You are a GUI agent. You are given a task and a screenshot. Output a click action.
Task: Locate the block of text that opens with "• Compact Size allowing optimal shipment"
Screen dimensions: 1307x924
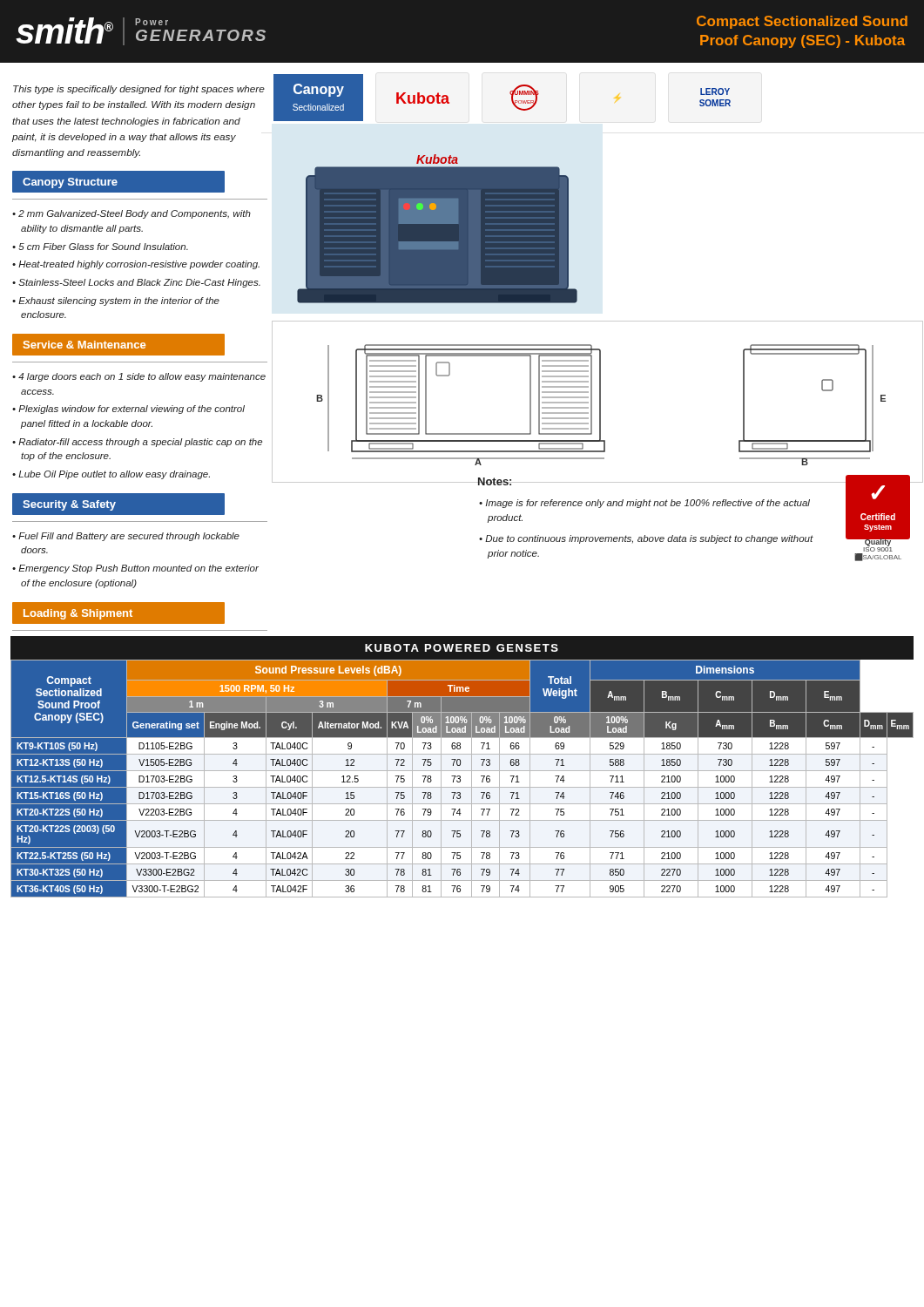pos(126,644)
